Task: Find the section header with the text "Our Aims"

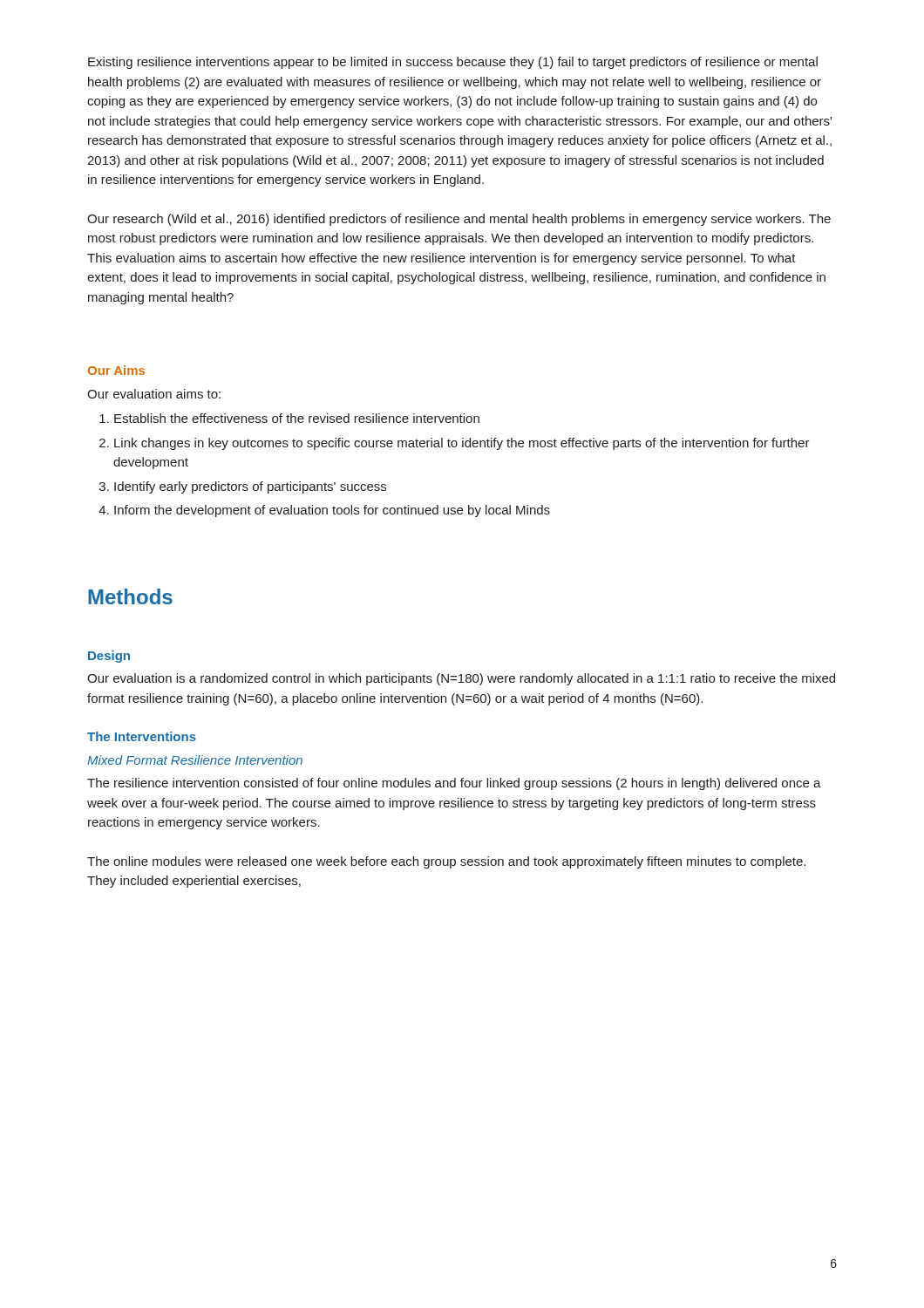Action: click(x=116, y=370)
